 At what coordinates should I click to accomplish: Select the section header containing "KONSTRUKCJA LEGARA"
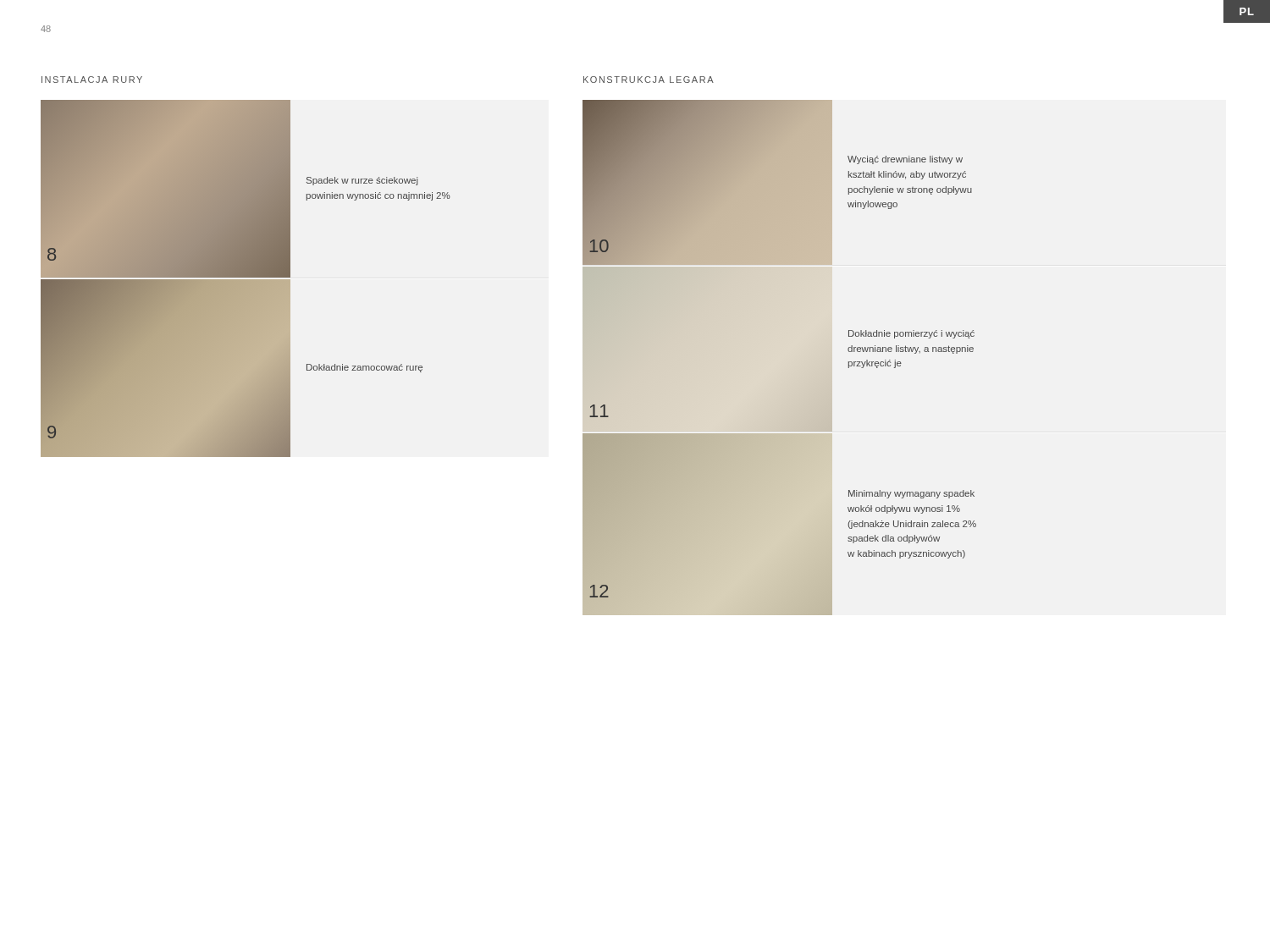pos(649,80)
